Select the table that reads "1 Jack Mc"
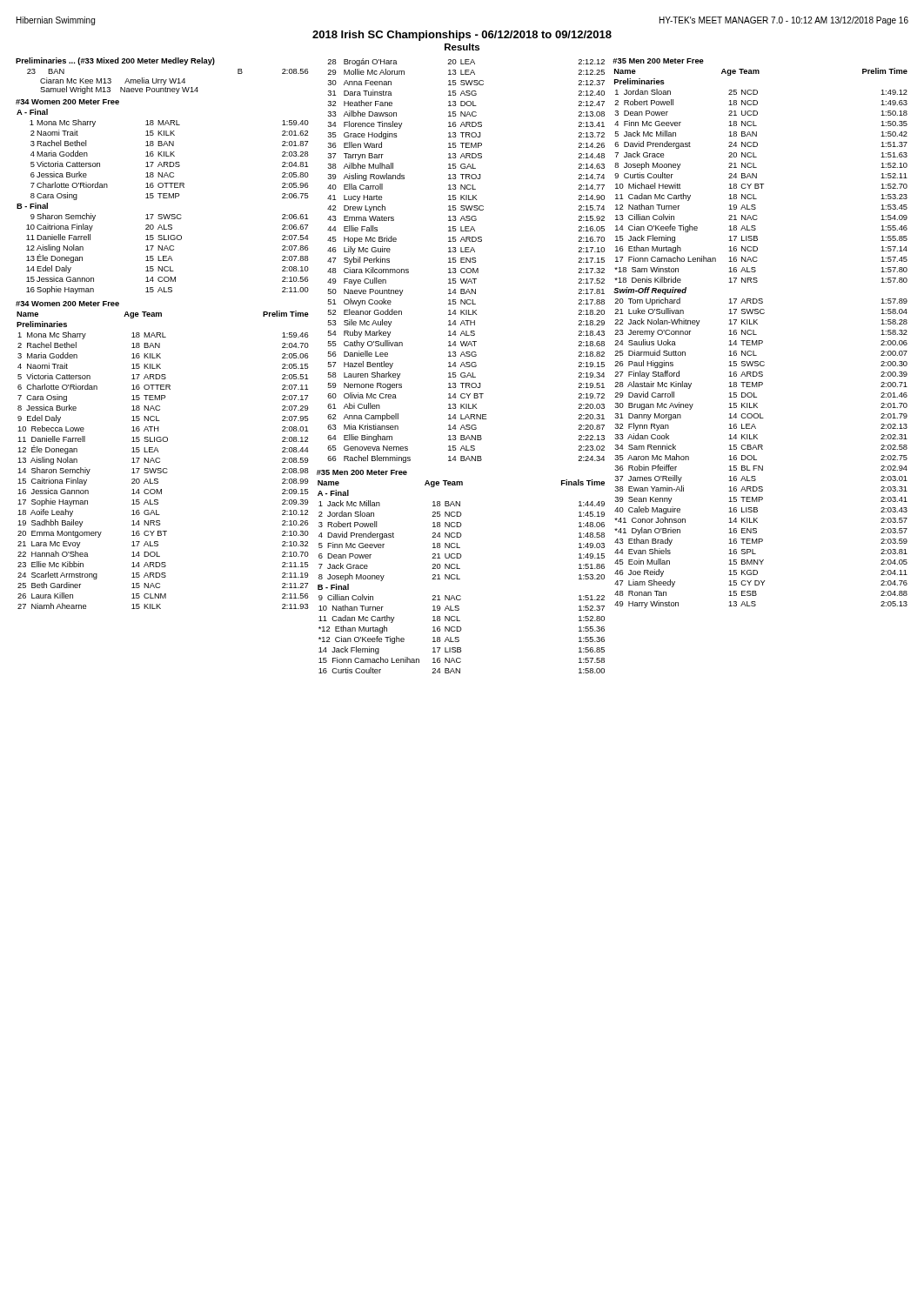The height and width of the screenshot is (1305, 924). [x=461, y=572]
